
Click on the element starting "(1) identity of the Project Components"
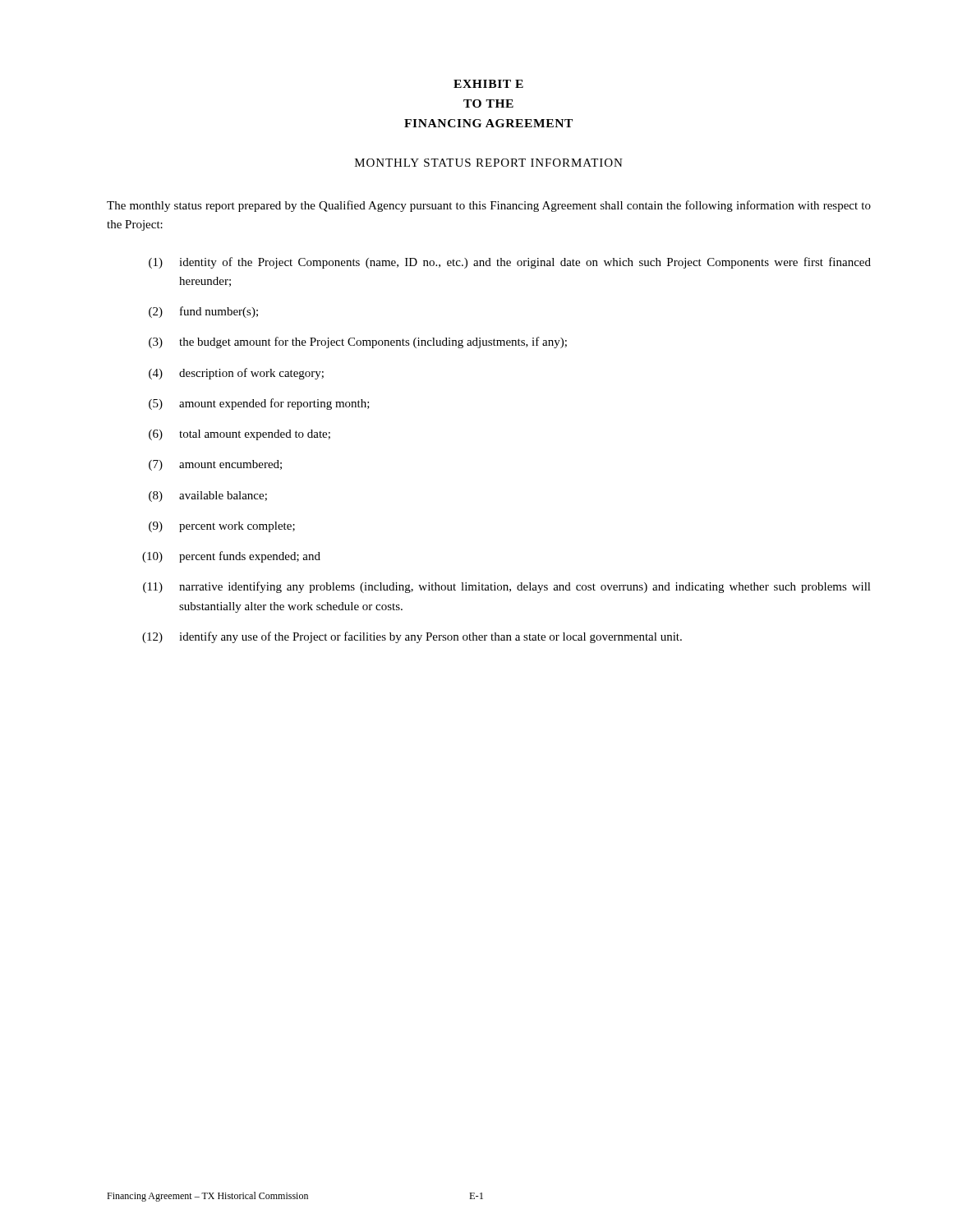click(x=489, y=272)
